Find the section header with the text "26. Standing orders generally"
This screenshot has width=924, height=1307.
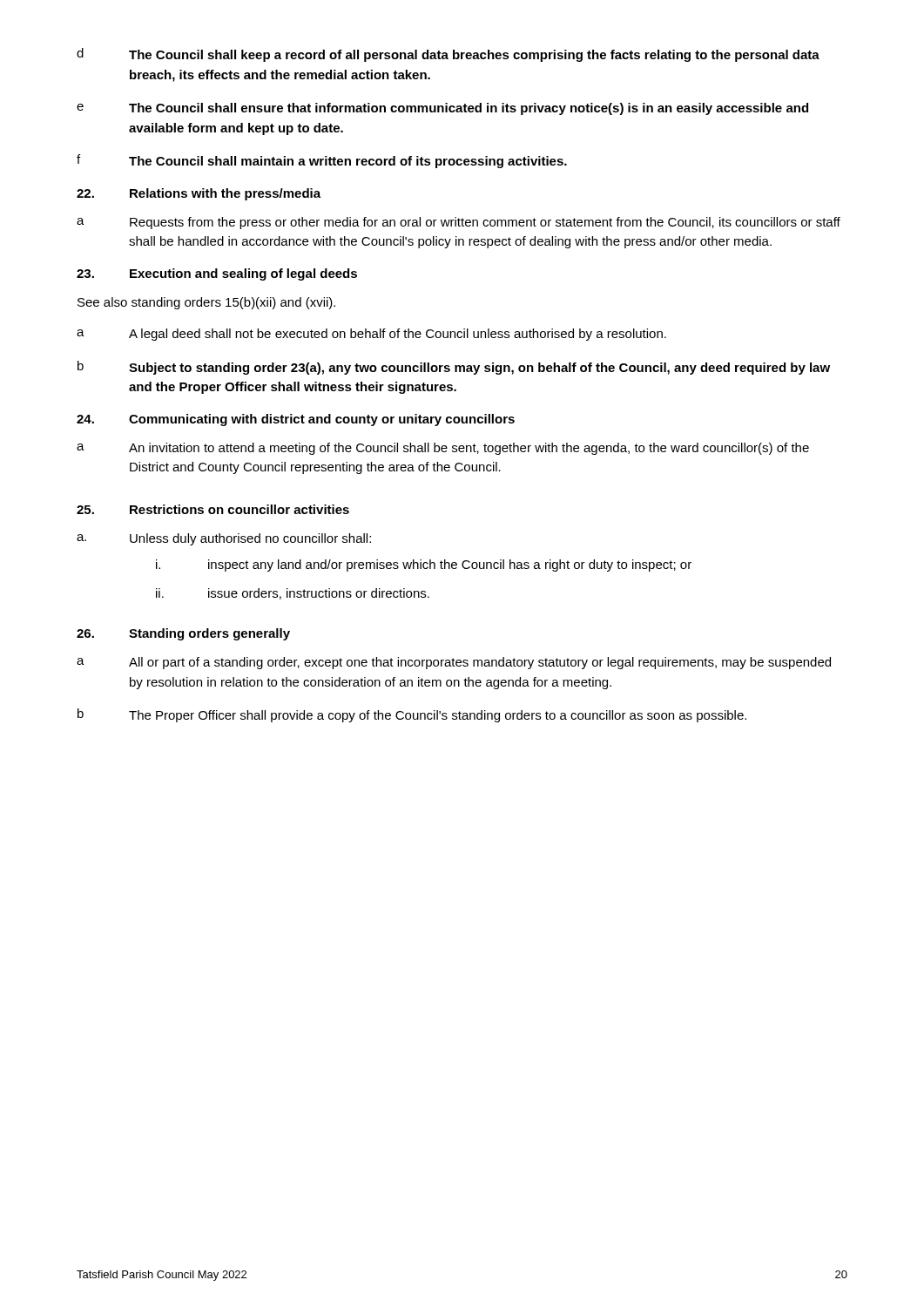click(x=183, y=633)
